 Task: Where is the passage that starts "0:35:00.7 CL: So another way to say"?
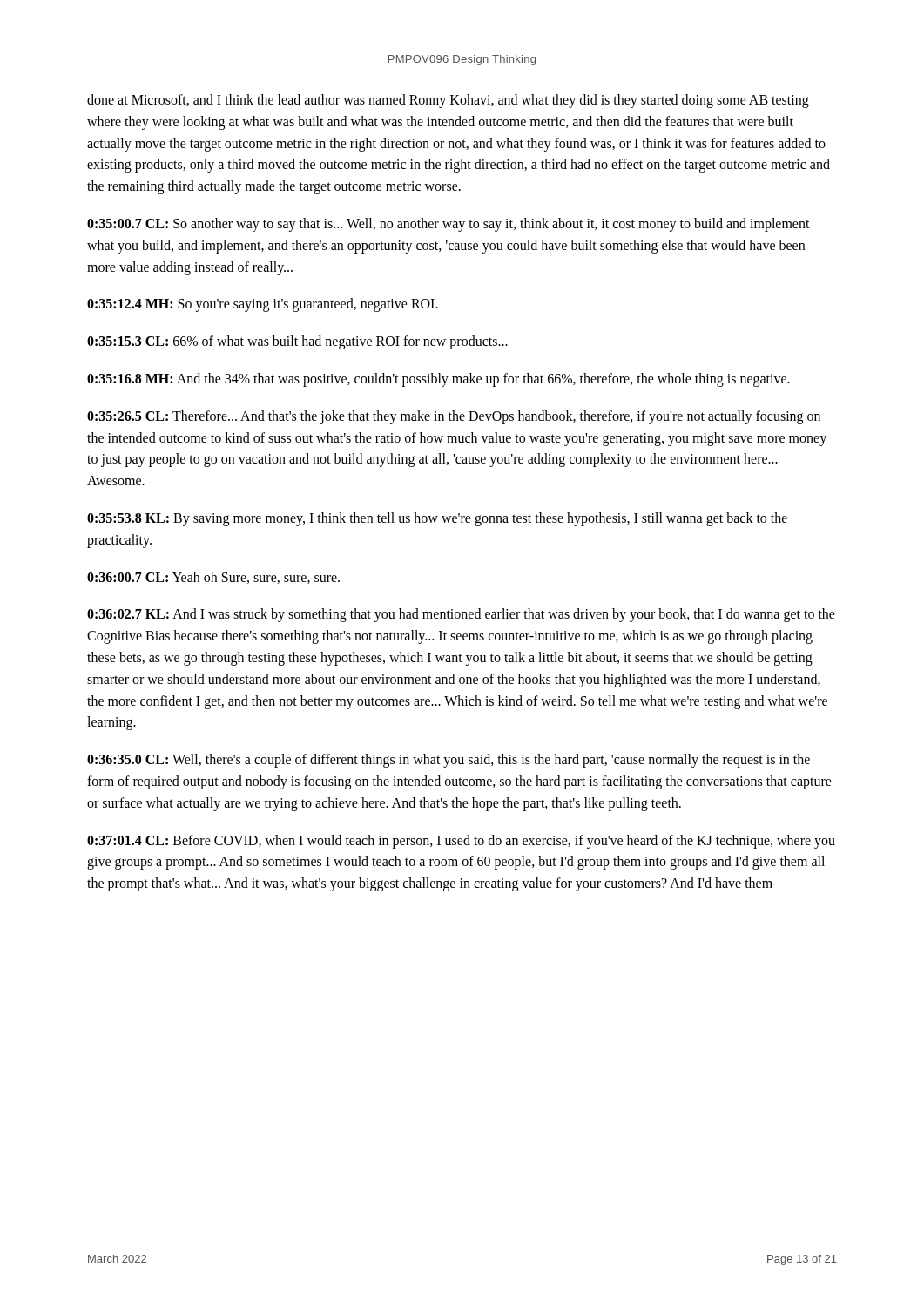point(448,245)
